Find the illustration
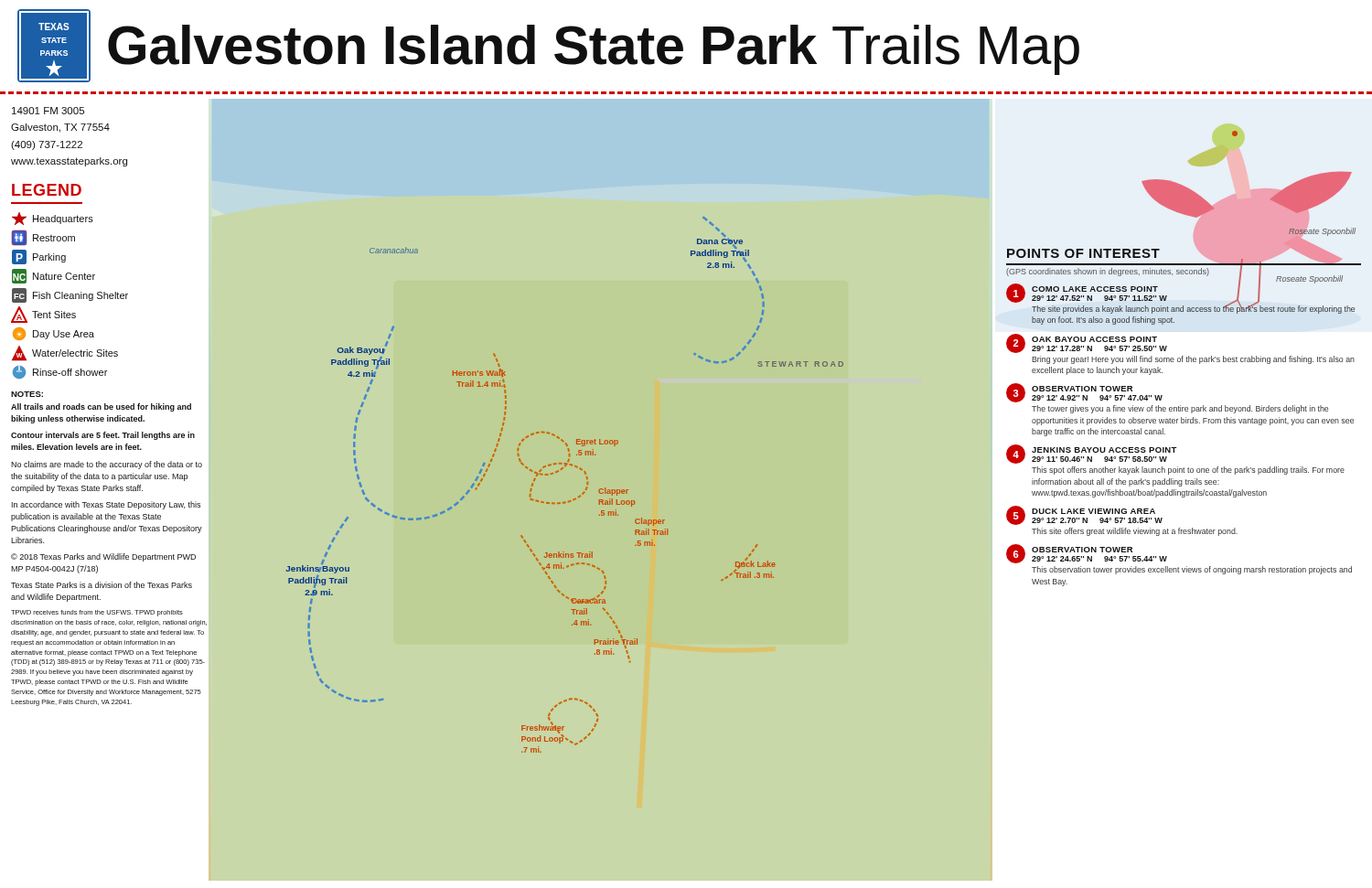This screenshot has width=1372, height=888. click(x=1184, y=215)
